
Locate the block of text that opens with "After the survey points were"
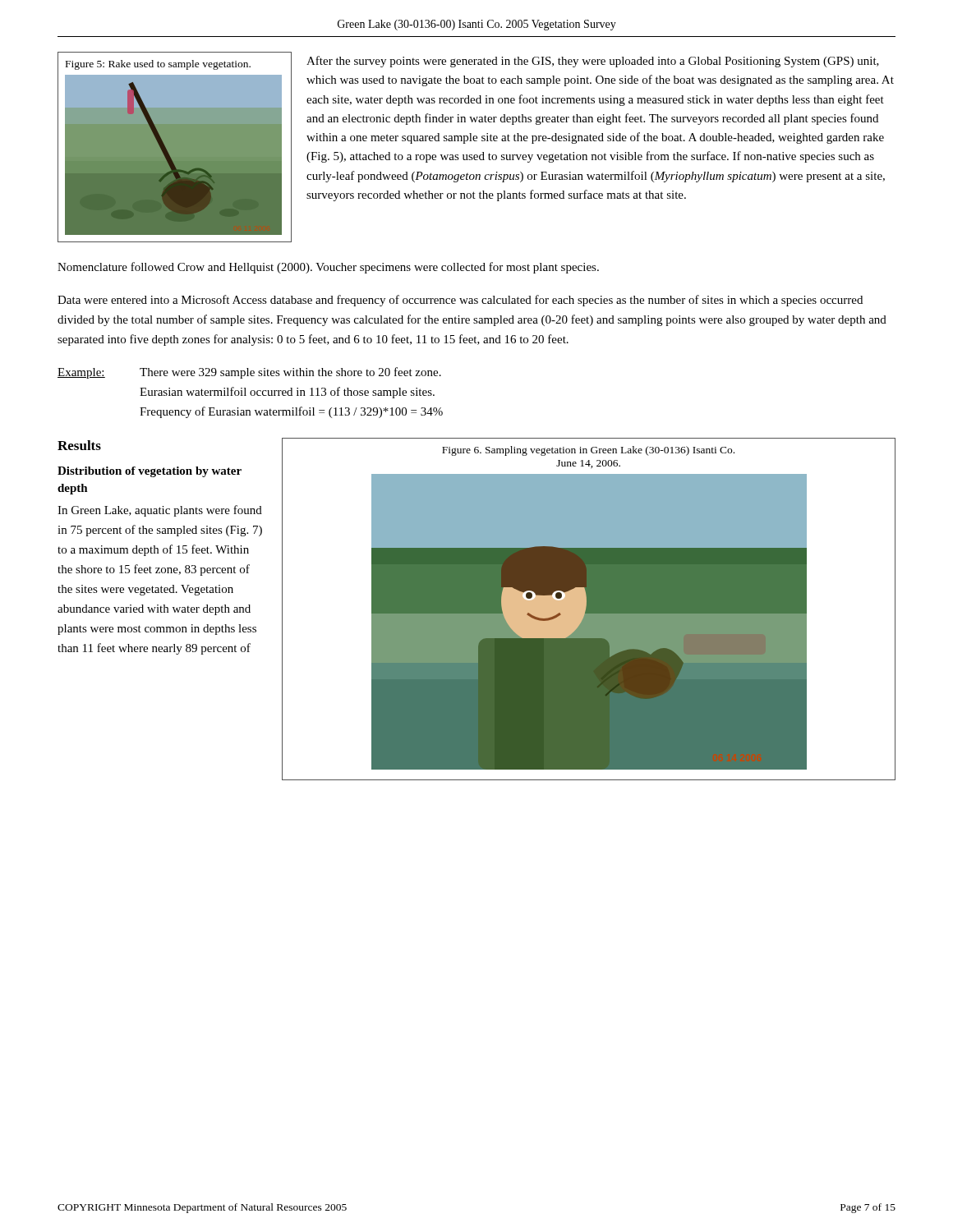click(600, 128)
